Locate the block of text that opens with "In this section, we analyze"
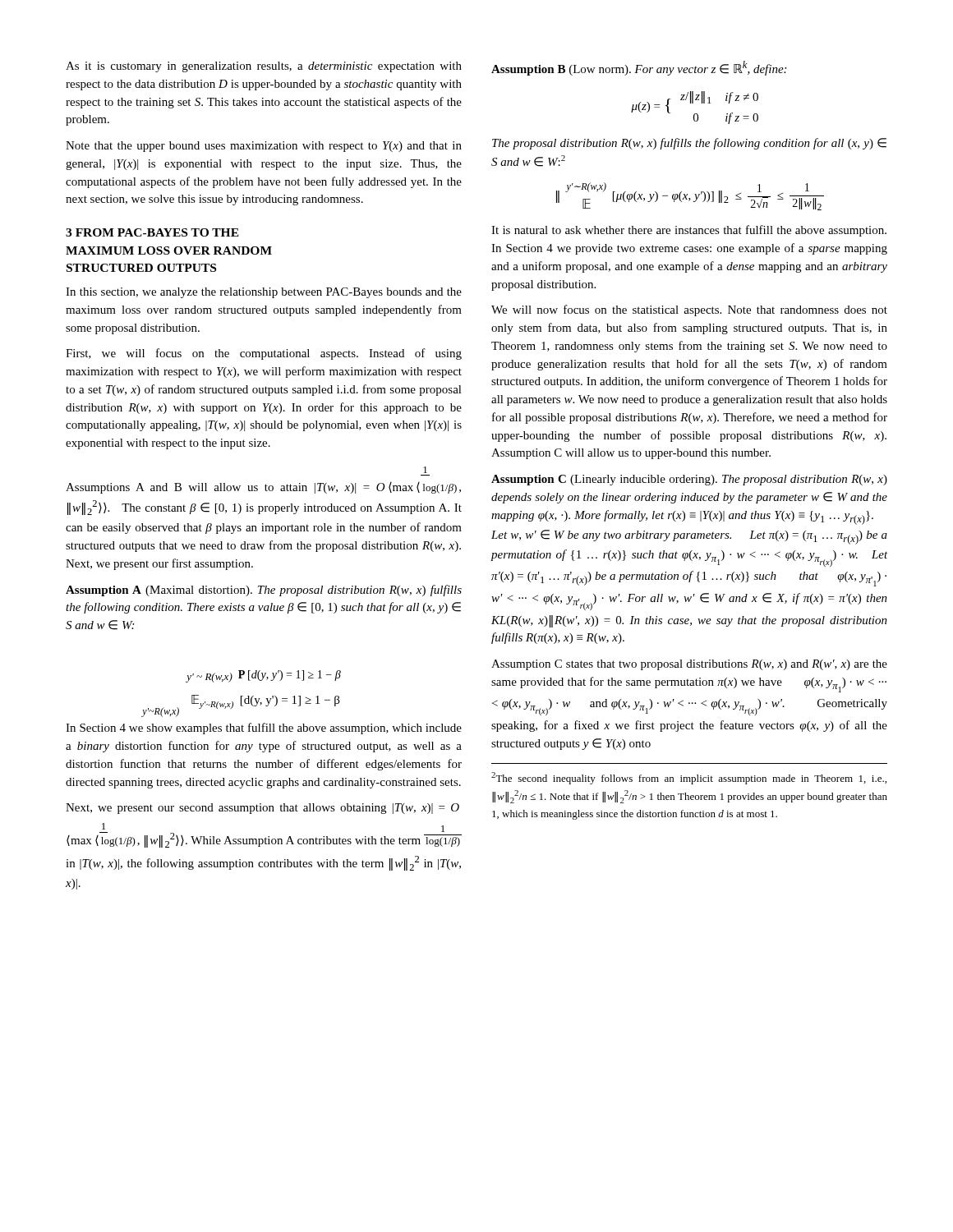The height and width of the screenshot is (1232, 953). click(264, 310)
